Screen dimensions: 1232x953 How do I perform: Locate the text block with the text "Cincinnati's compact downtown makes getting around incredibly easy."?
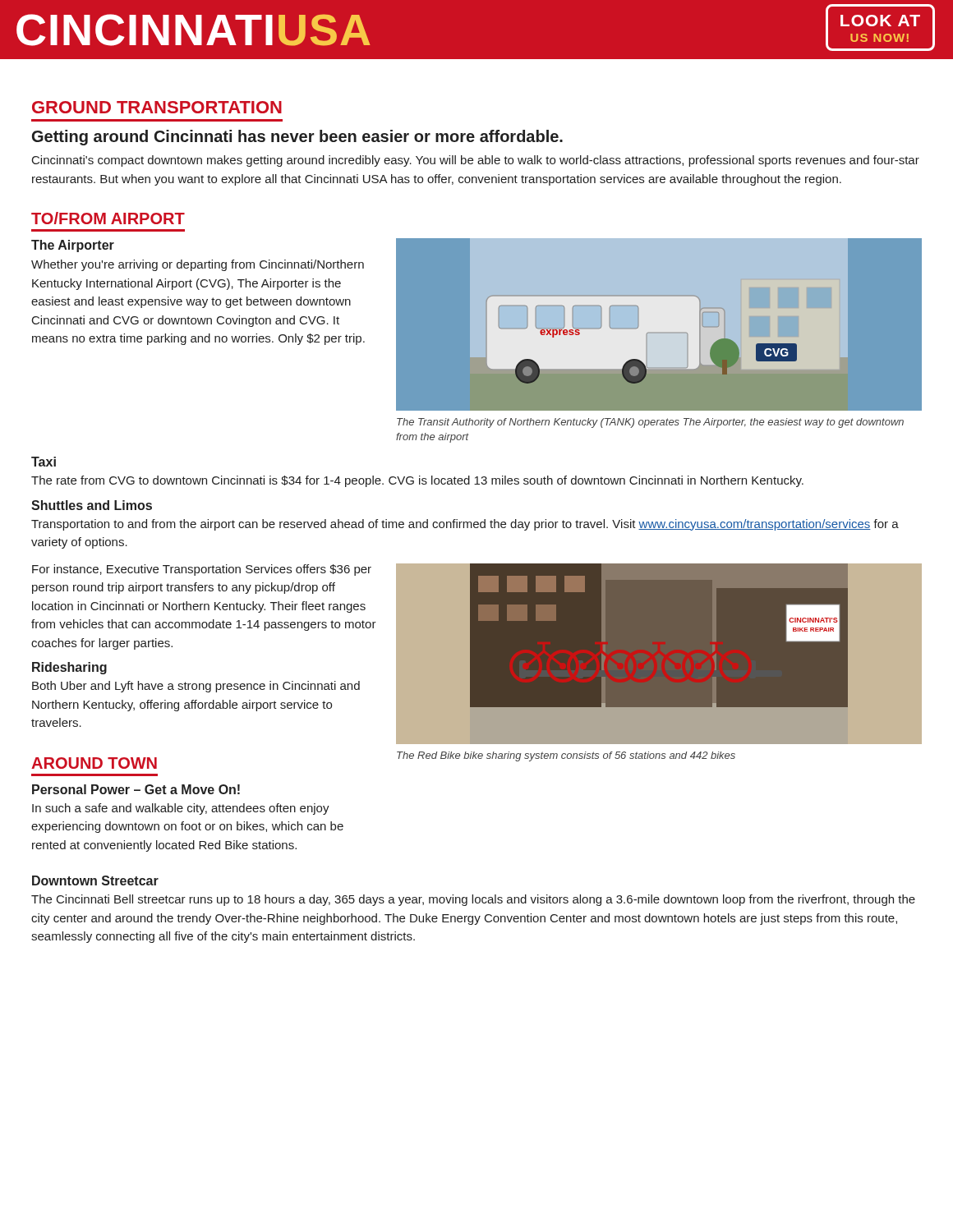(x=476, y=170)
